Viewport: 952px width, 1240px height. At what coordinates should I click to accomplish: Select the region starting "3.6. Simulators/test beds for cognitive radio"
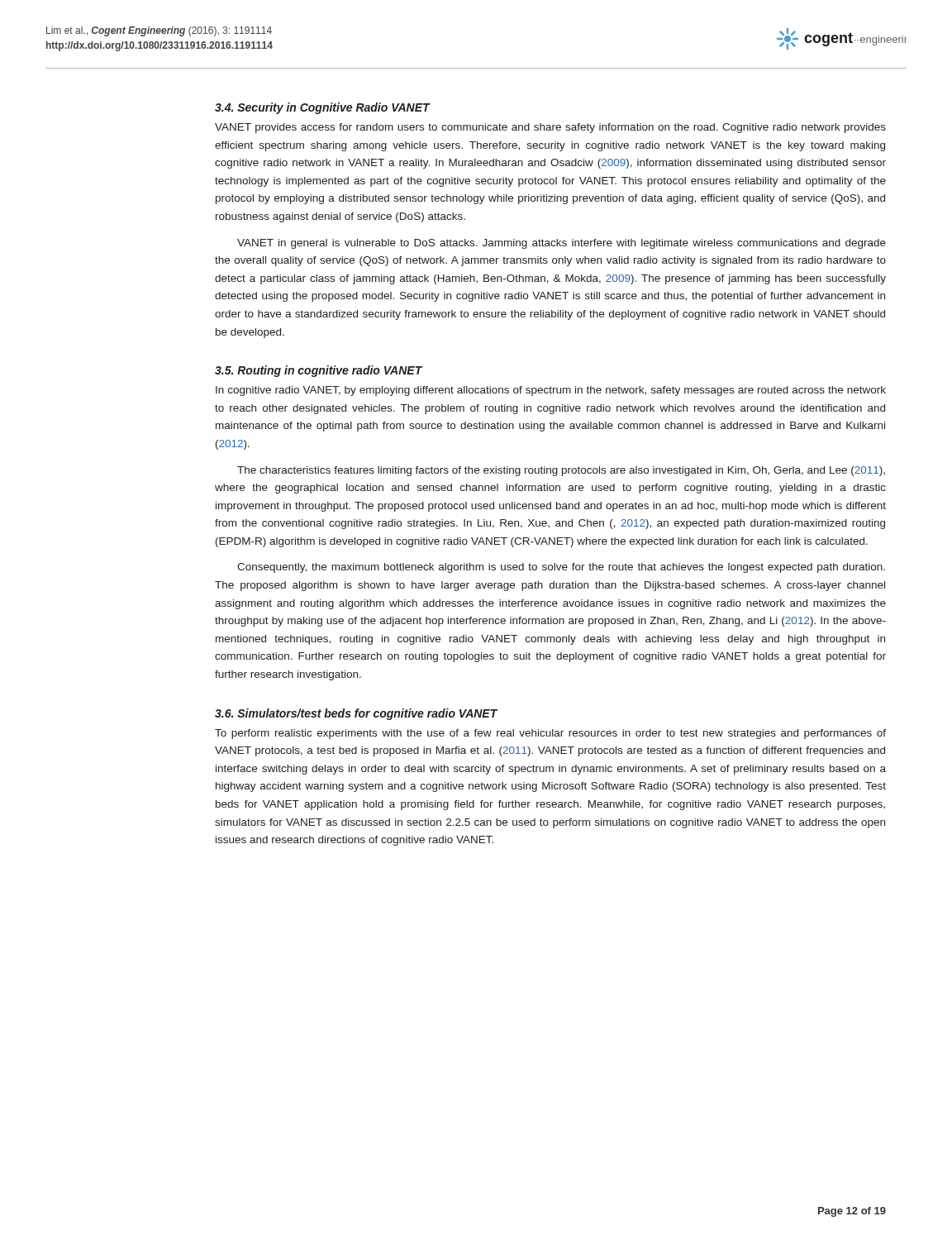356,713
